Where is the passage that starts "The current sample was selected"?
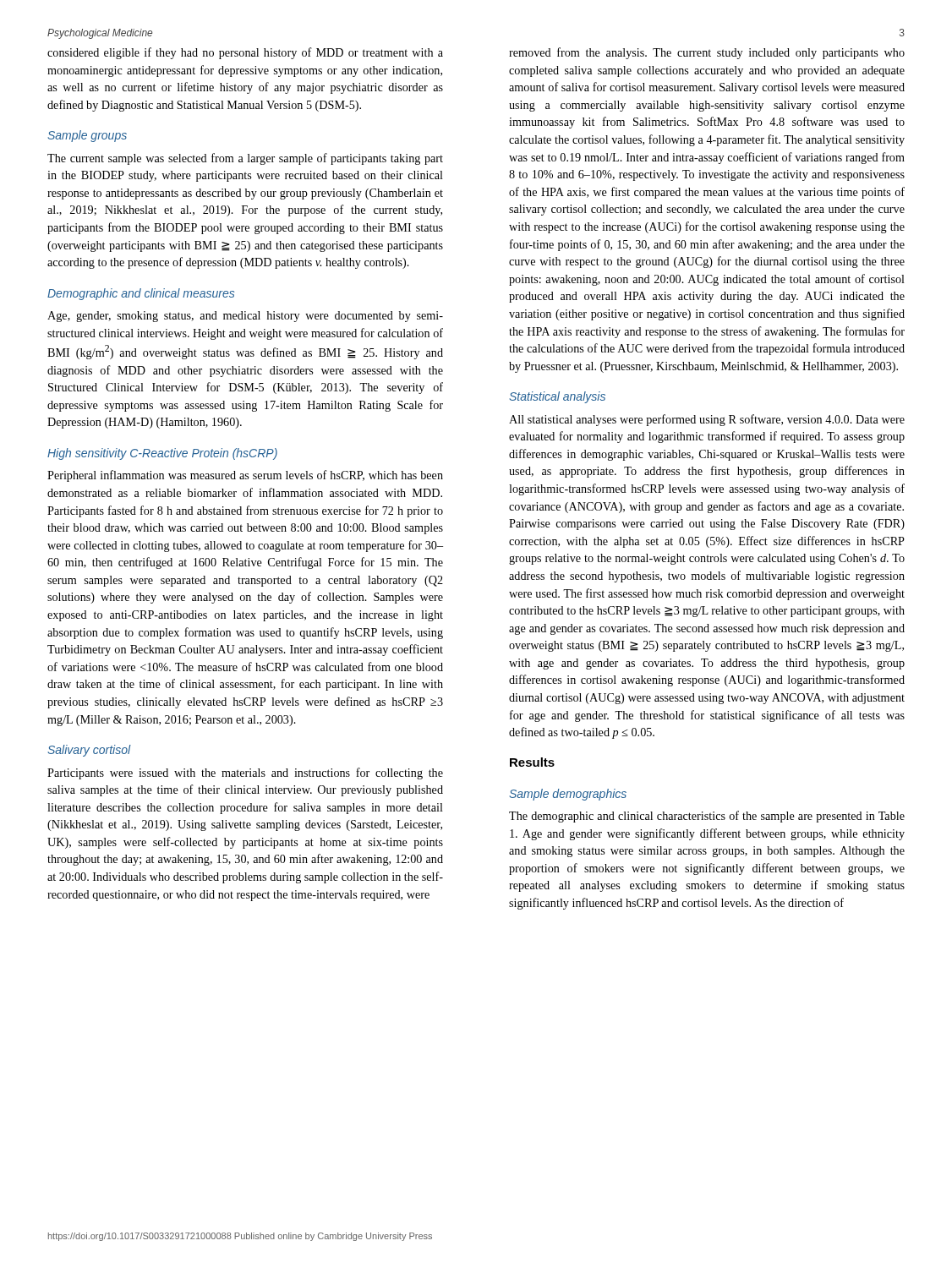 (245, 210)
